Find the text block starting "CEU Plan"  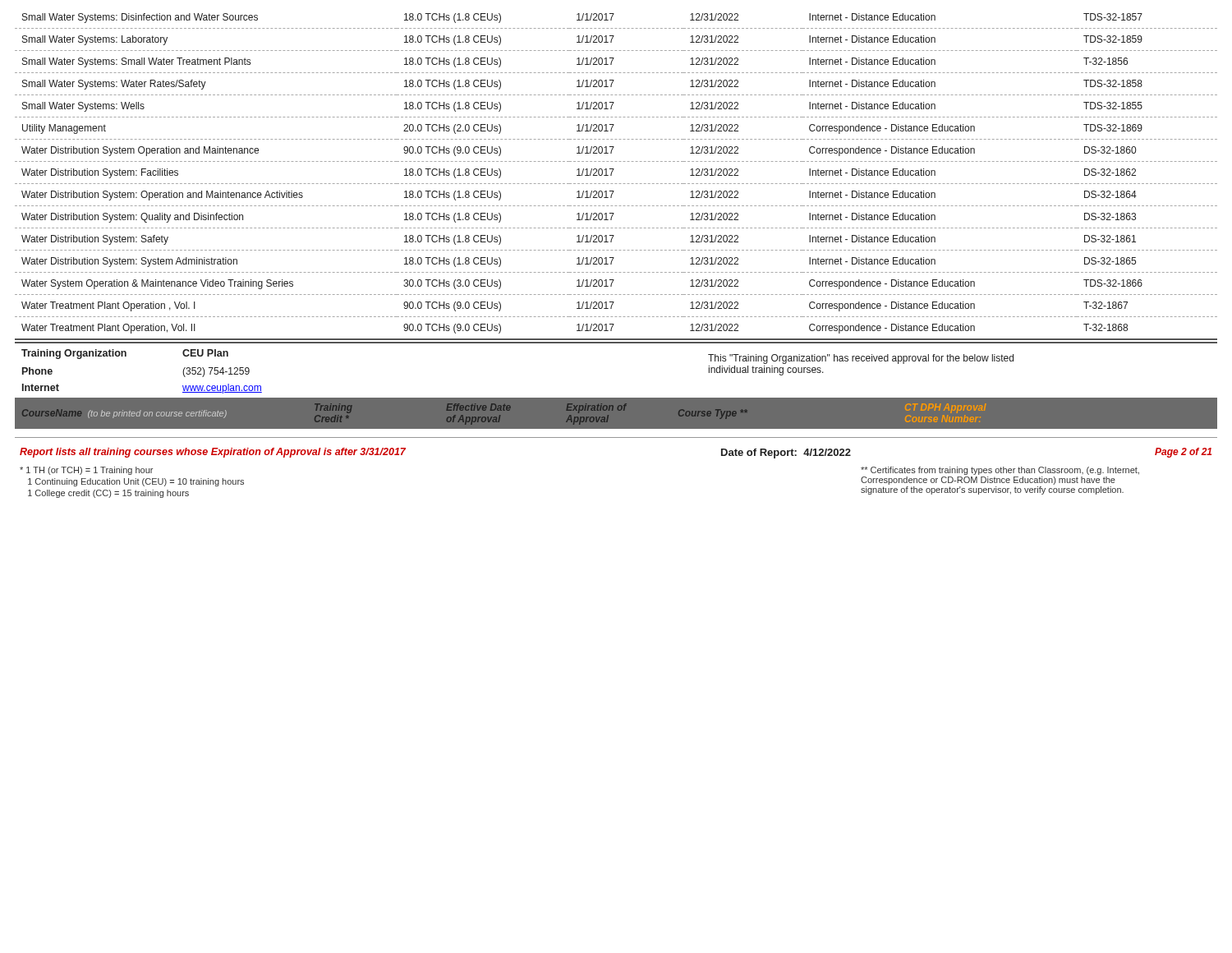coord(205,353)
